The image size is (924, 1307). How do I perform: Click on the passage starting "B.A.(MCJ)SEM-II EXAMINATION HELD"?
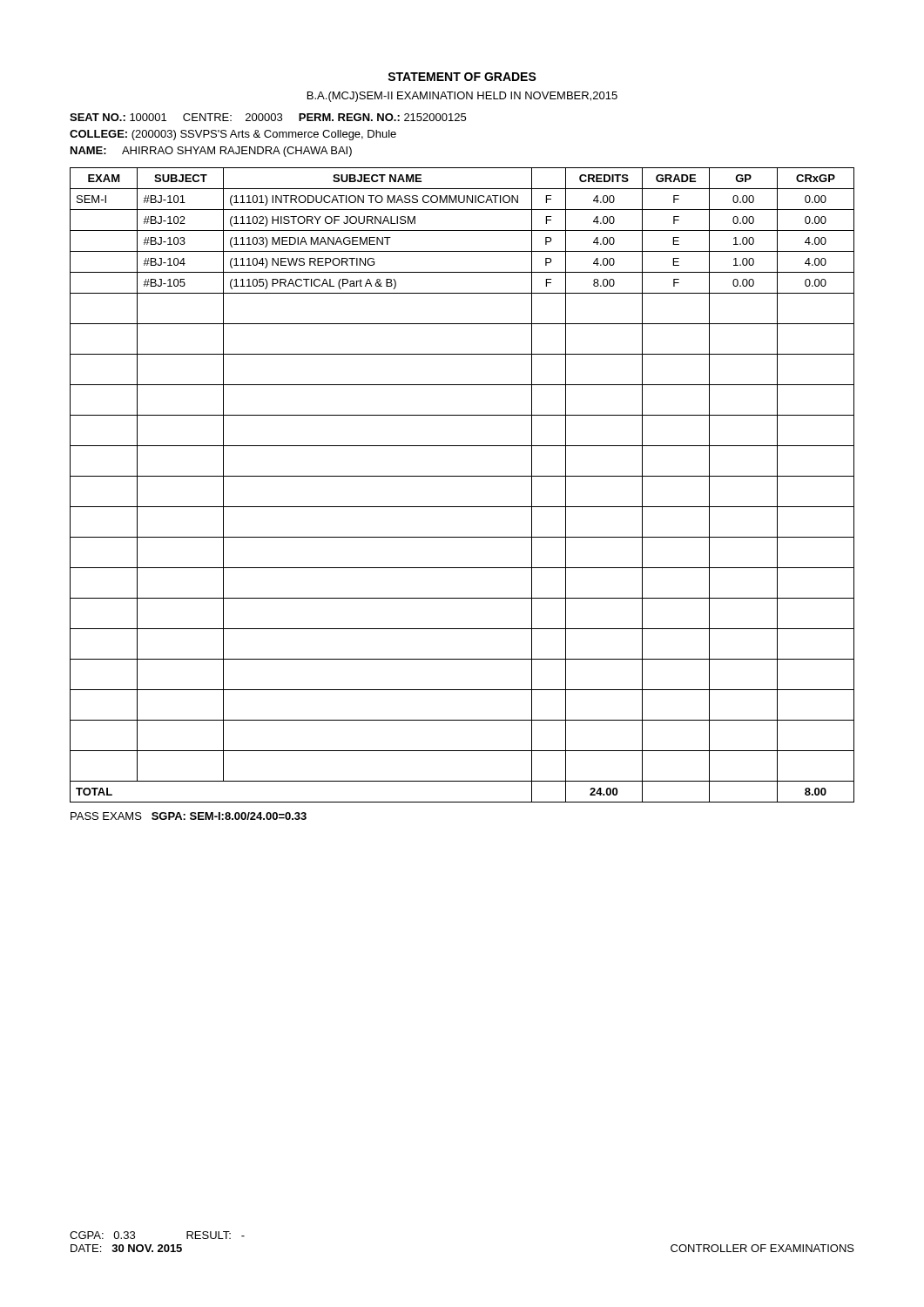point(462,95)
